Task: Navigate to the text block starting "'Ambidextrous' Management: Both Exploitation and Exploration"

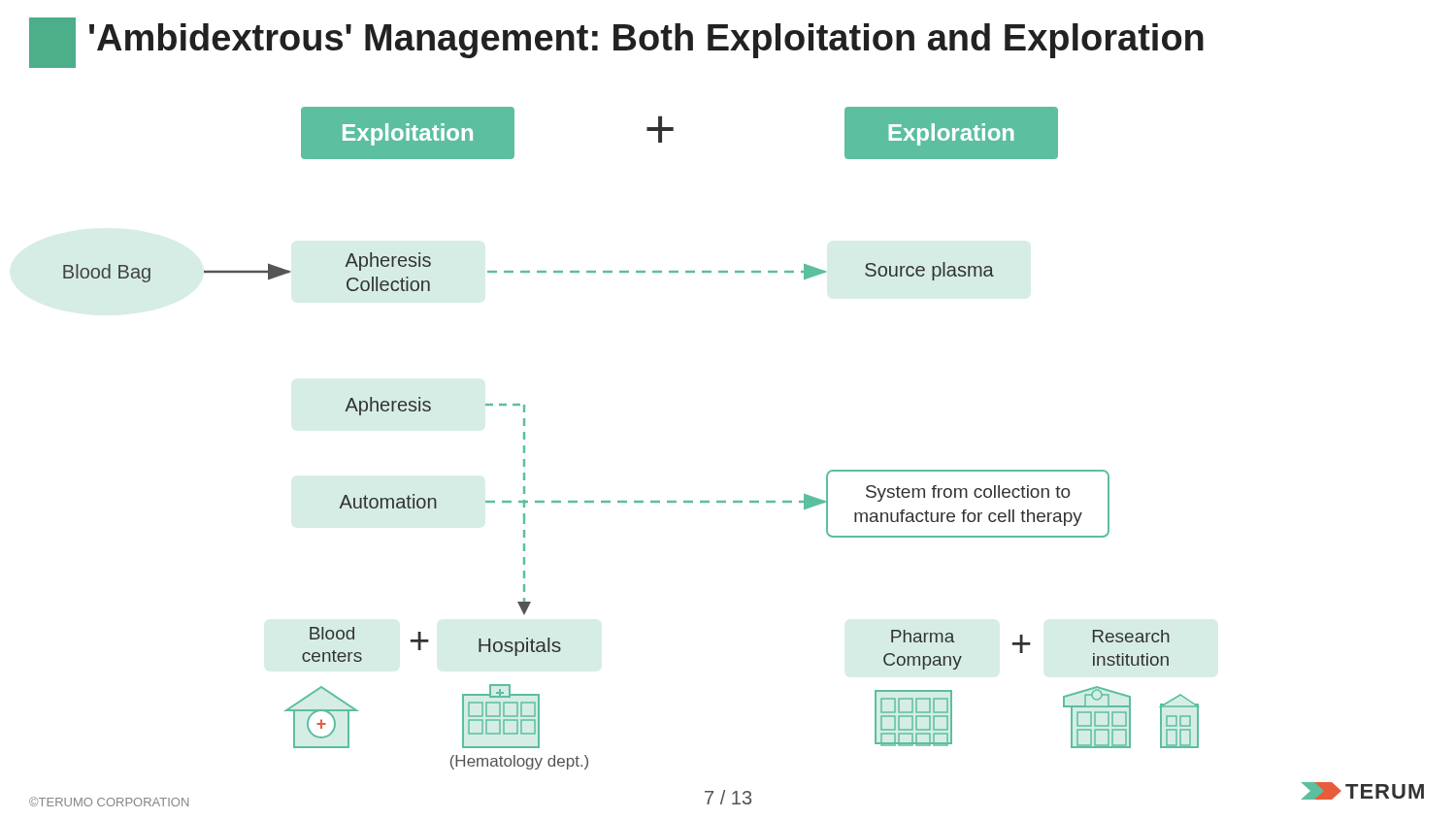Action: tap(646, 38)
